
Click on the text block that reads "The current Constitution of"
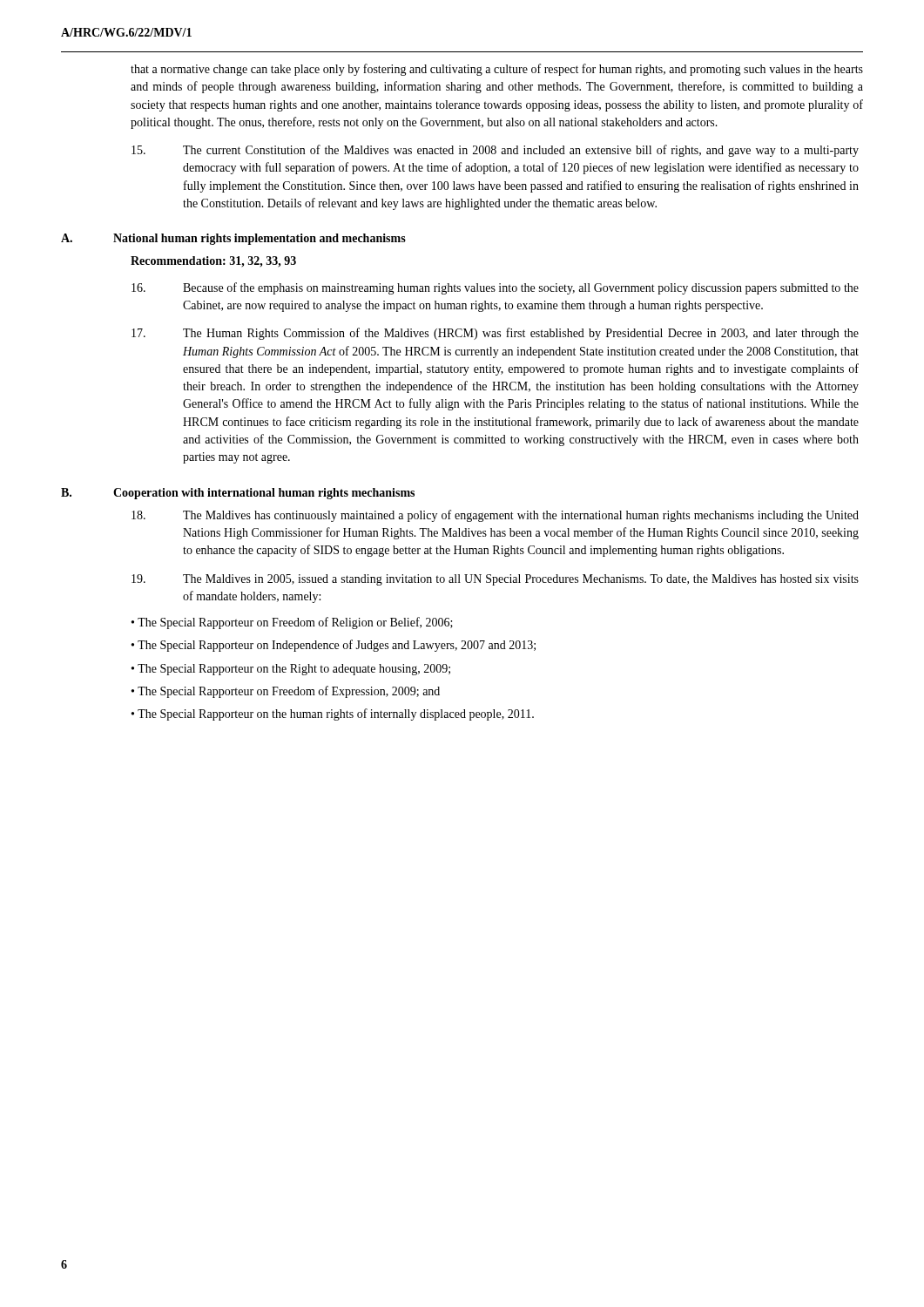click(x=497, y=178)
